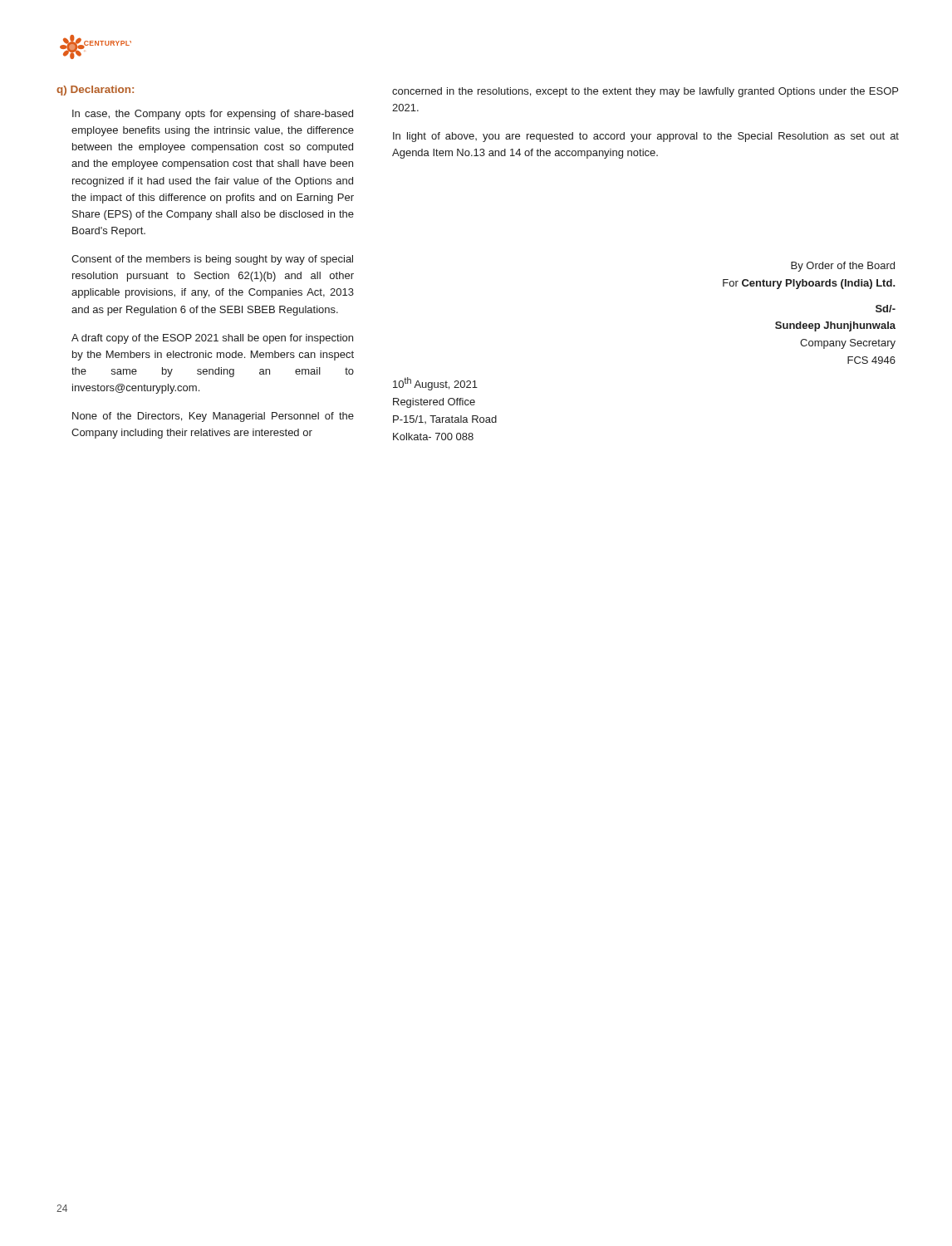
Task: Locate the region starting "By Order of the Board For Century Plyboards"
Action: pyautogui.click(x=809, y=313)
